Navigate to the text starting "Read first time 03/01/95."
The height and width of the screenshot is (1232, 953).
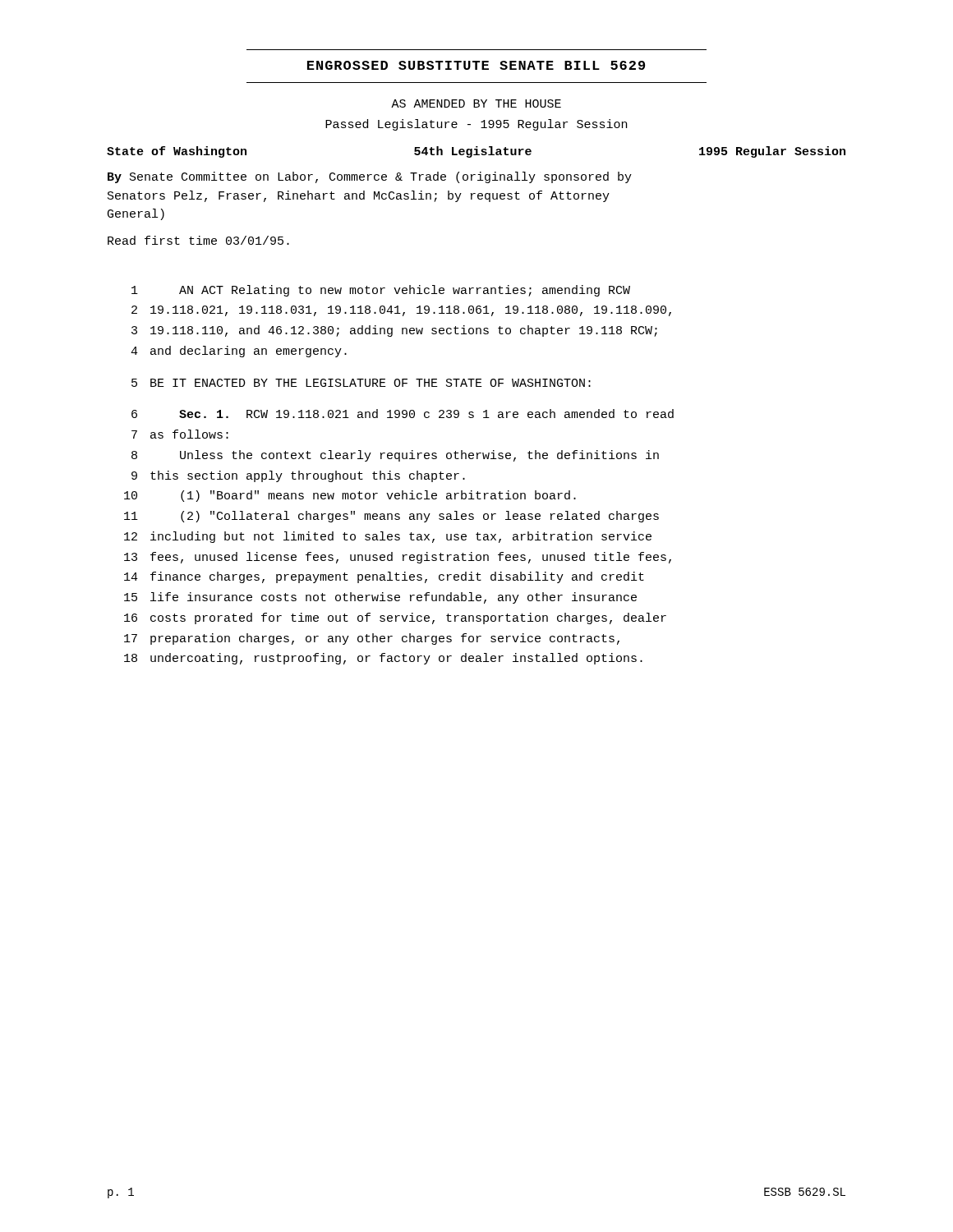199,241
